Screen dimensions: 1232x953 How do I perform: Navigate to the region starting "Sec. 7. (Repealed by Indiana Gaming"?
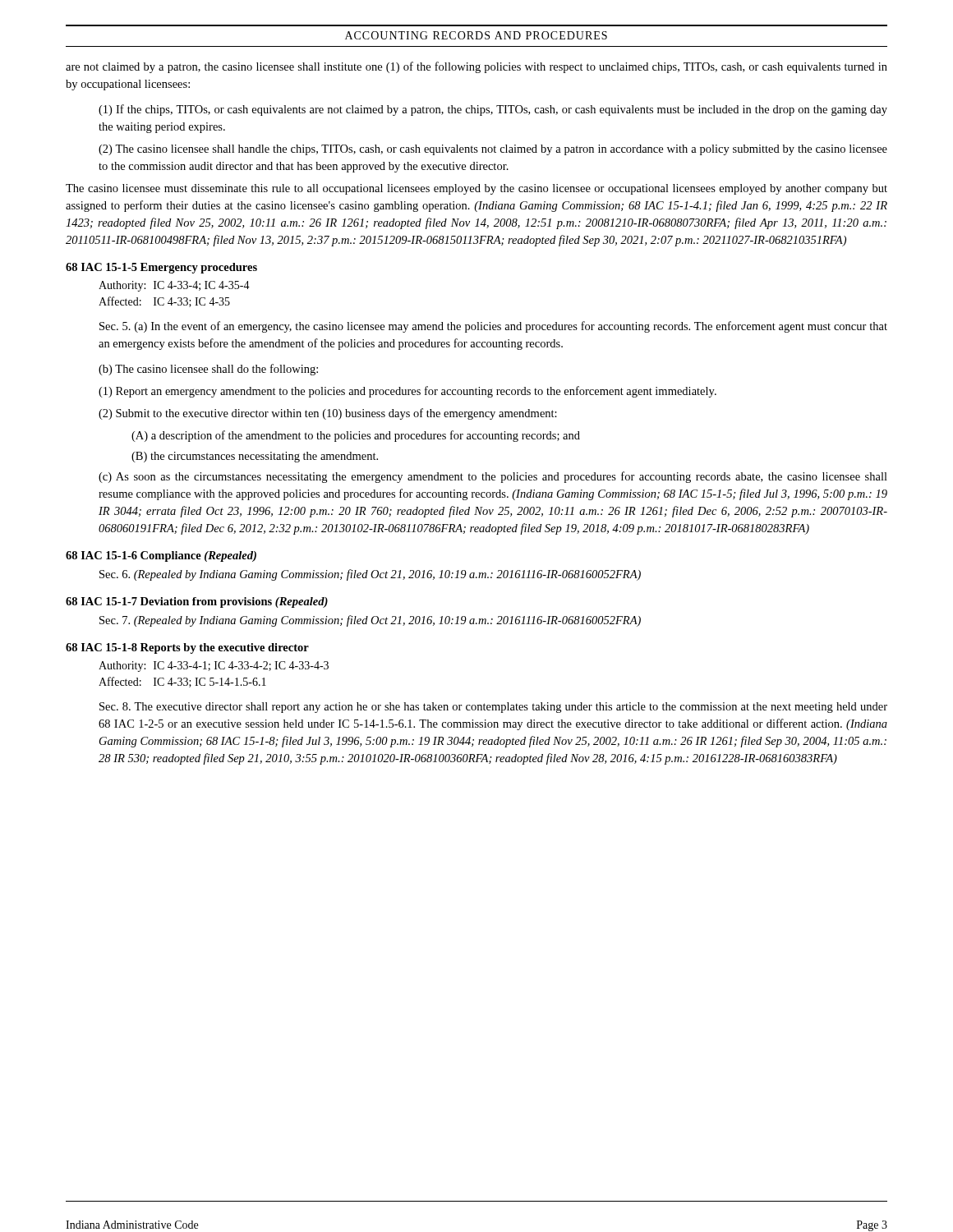[x=370, y=620]
